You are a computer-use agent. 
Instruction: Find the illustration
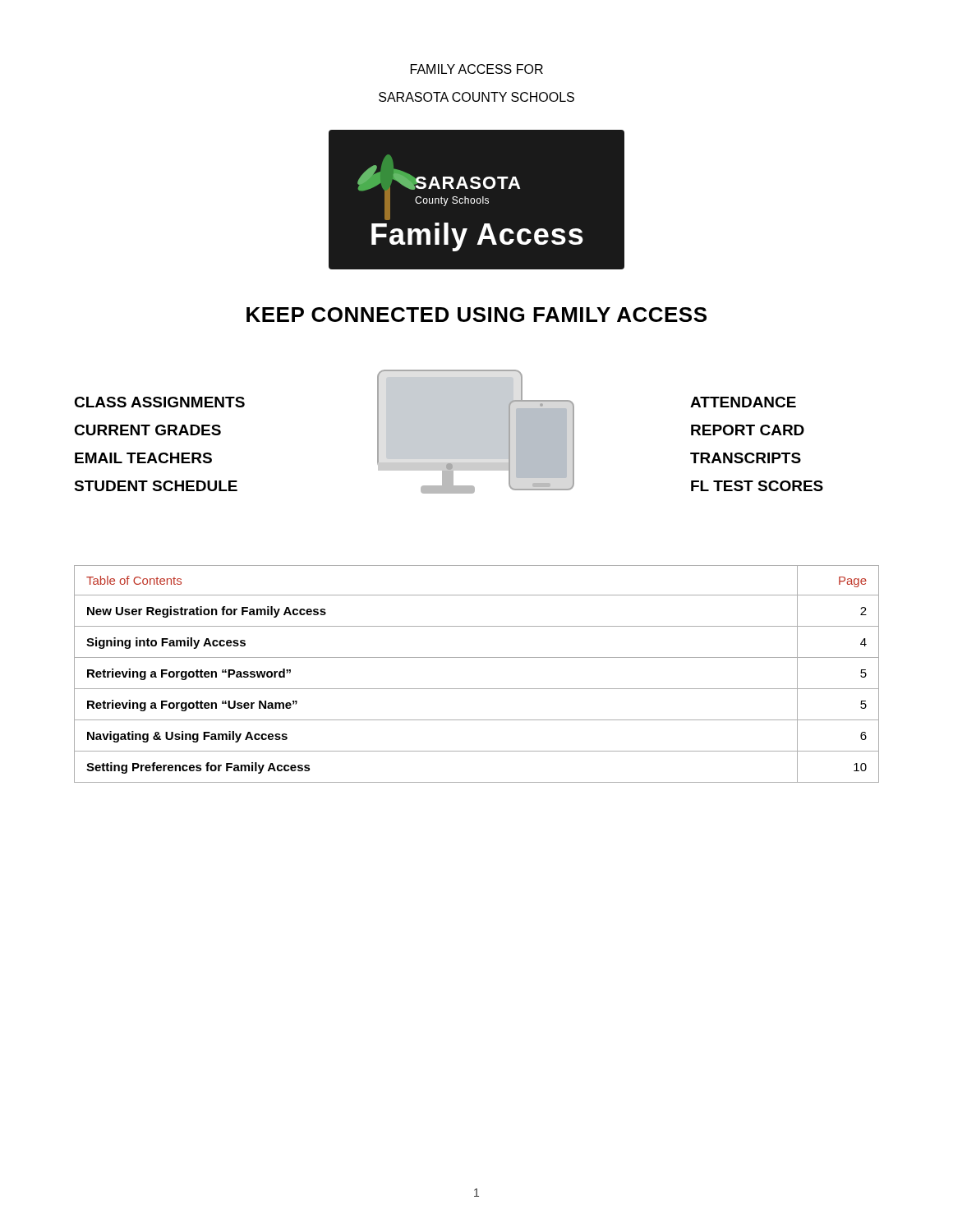(476, 444)
